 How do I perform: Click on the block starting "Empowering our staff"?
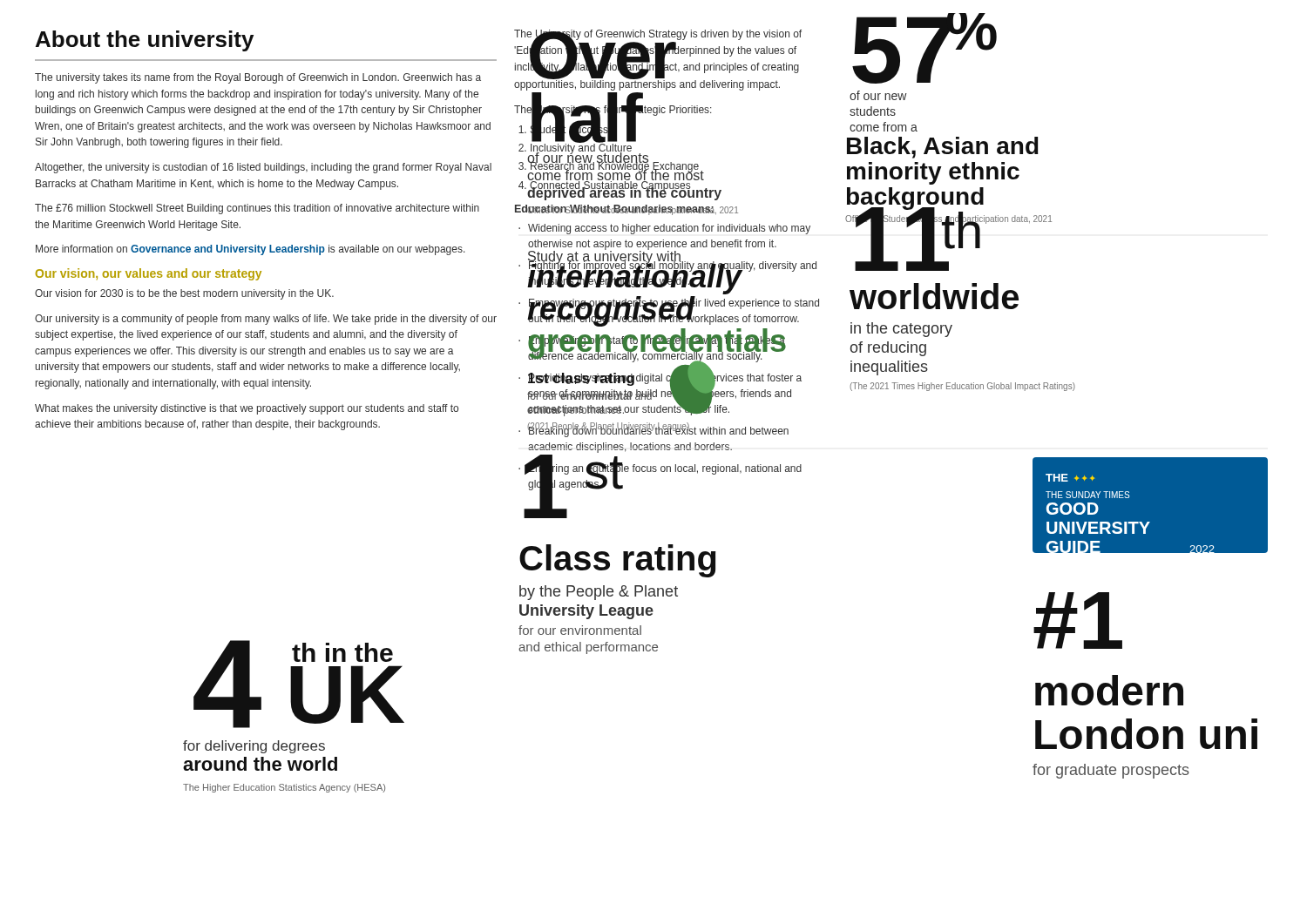click(x=656, y=348)
